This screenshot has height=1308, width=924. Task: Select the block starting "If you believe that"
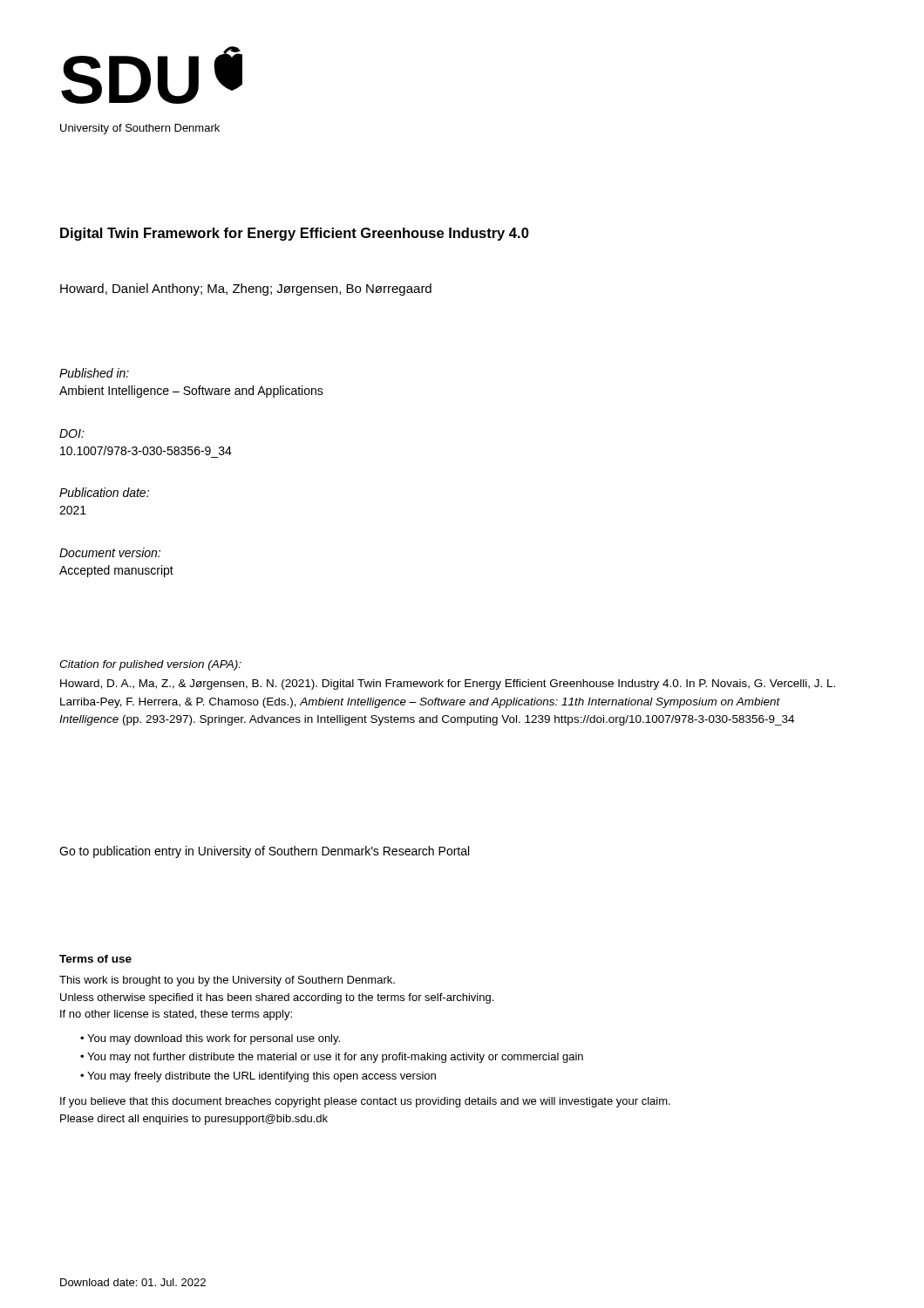[365, 1110]
